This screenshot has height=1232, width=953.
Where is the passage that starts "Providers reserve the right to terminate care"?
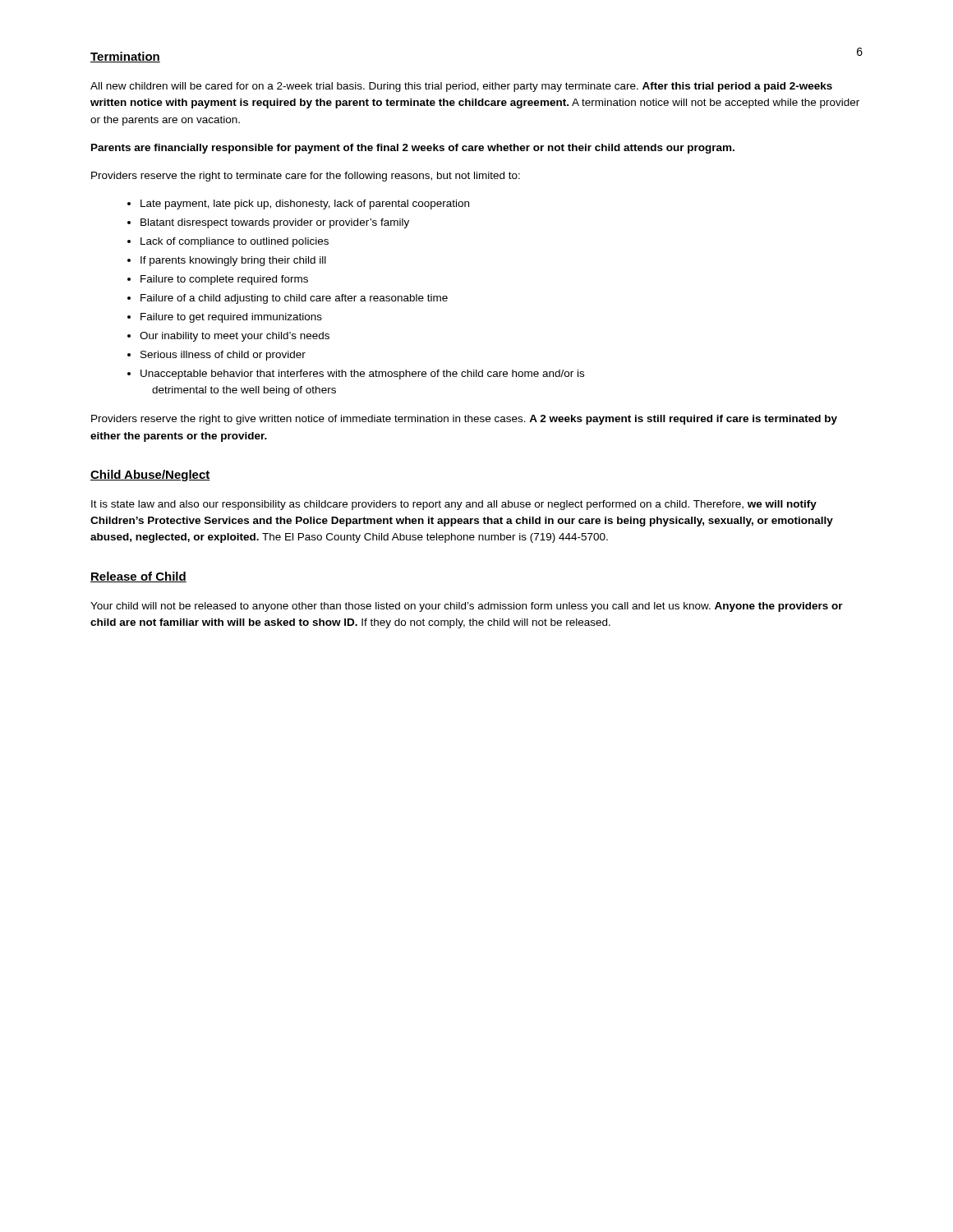305,175
